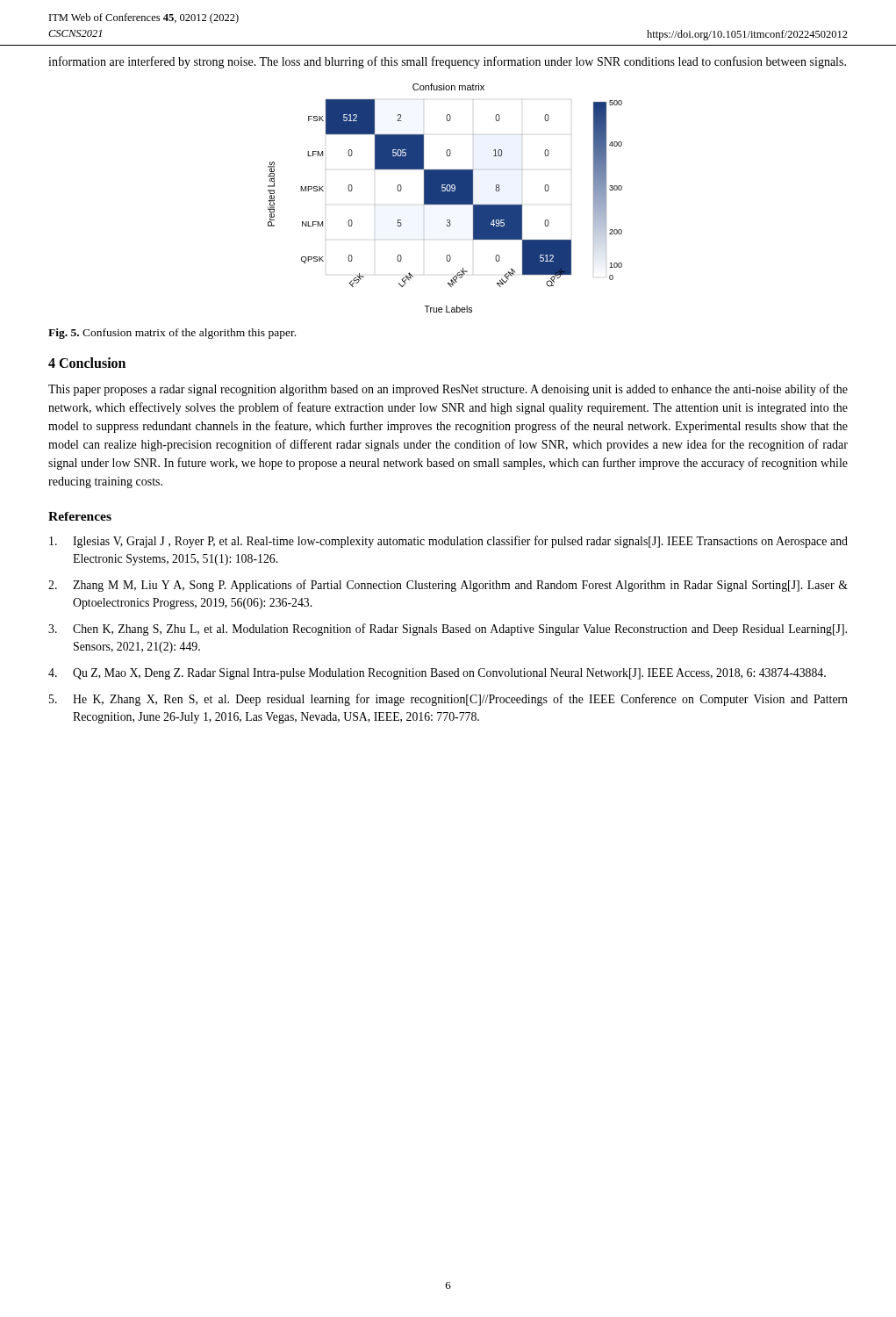Image resolution: width=896 pixels, height=1317 pixels.
Task: Click on the block starting "5. He K, Zhang X, Ren S,"
Action: (x=448, y=709)
